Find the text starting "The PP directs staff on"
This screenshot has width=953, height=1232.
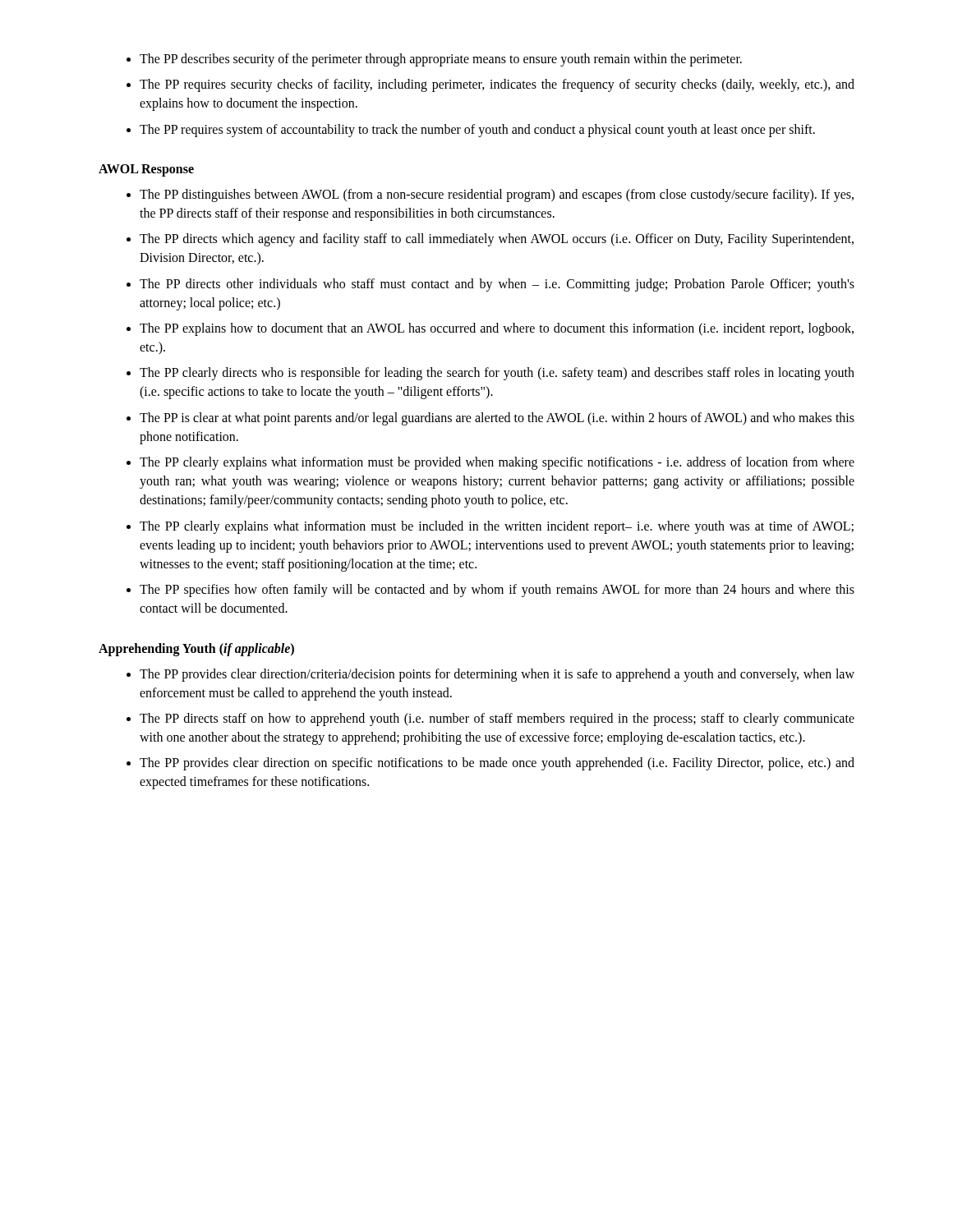497,728
